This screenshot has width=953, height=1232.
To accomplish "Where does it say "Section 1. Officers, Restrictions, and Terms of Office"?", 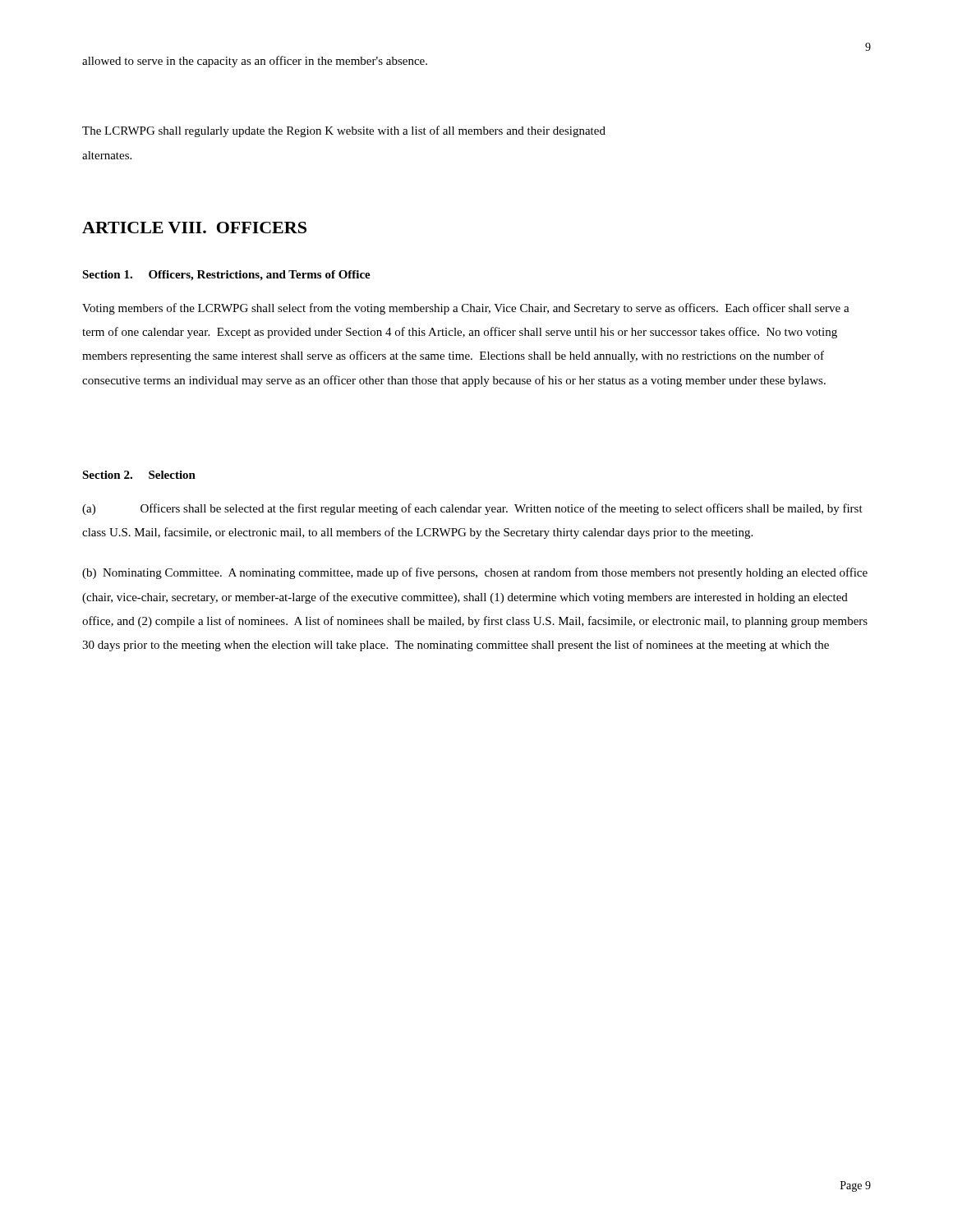I will pyautogui.click(x=226, y=274).
